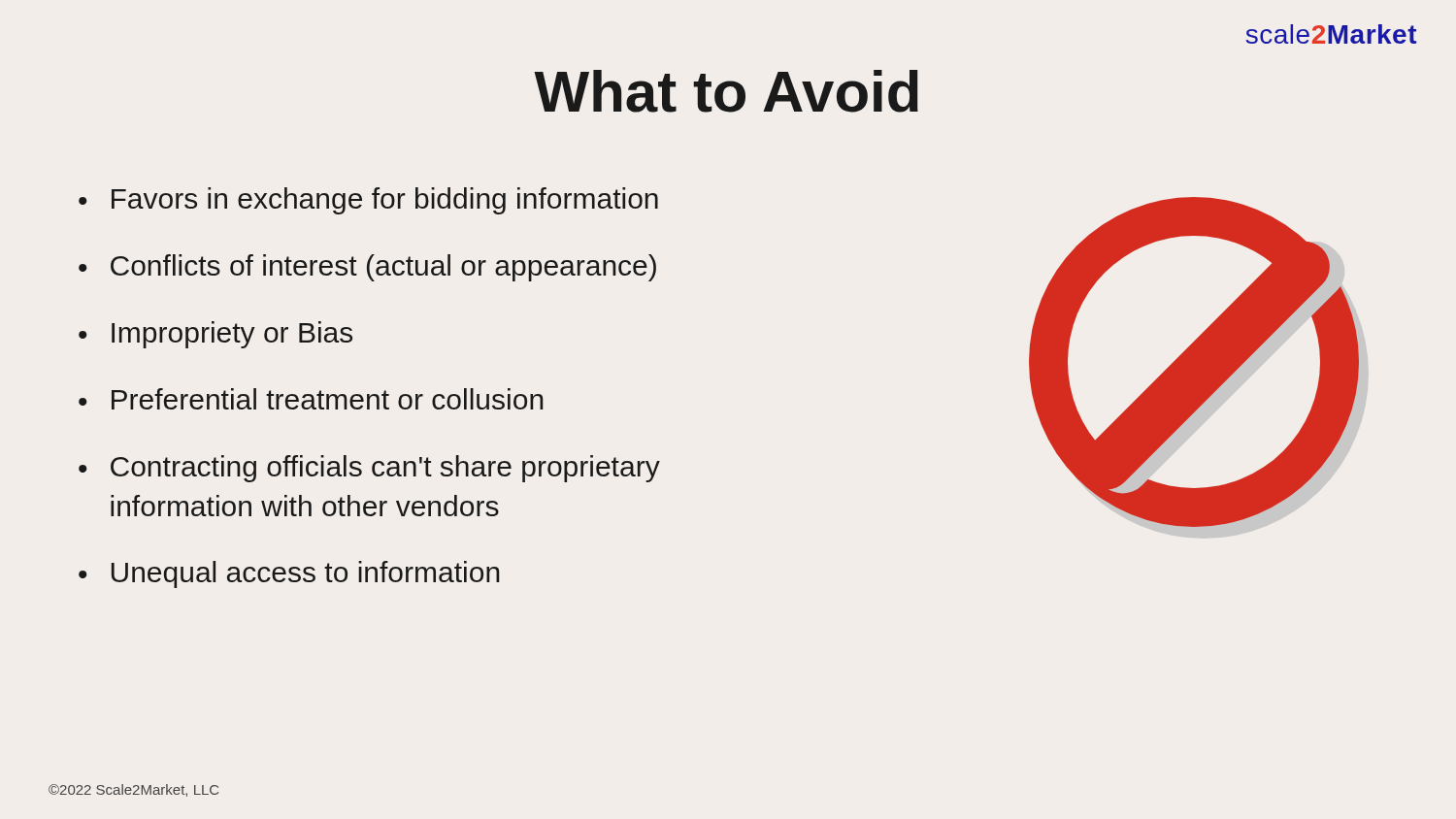Where does it say "What to Avoid"?

pos(728,92)
